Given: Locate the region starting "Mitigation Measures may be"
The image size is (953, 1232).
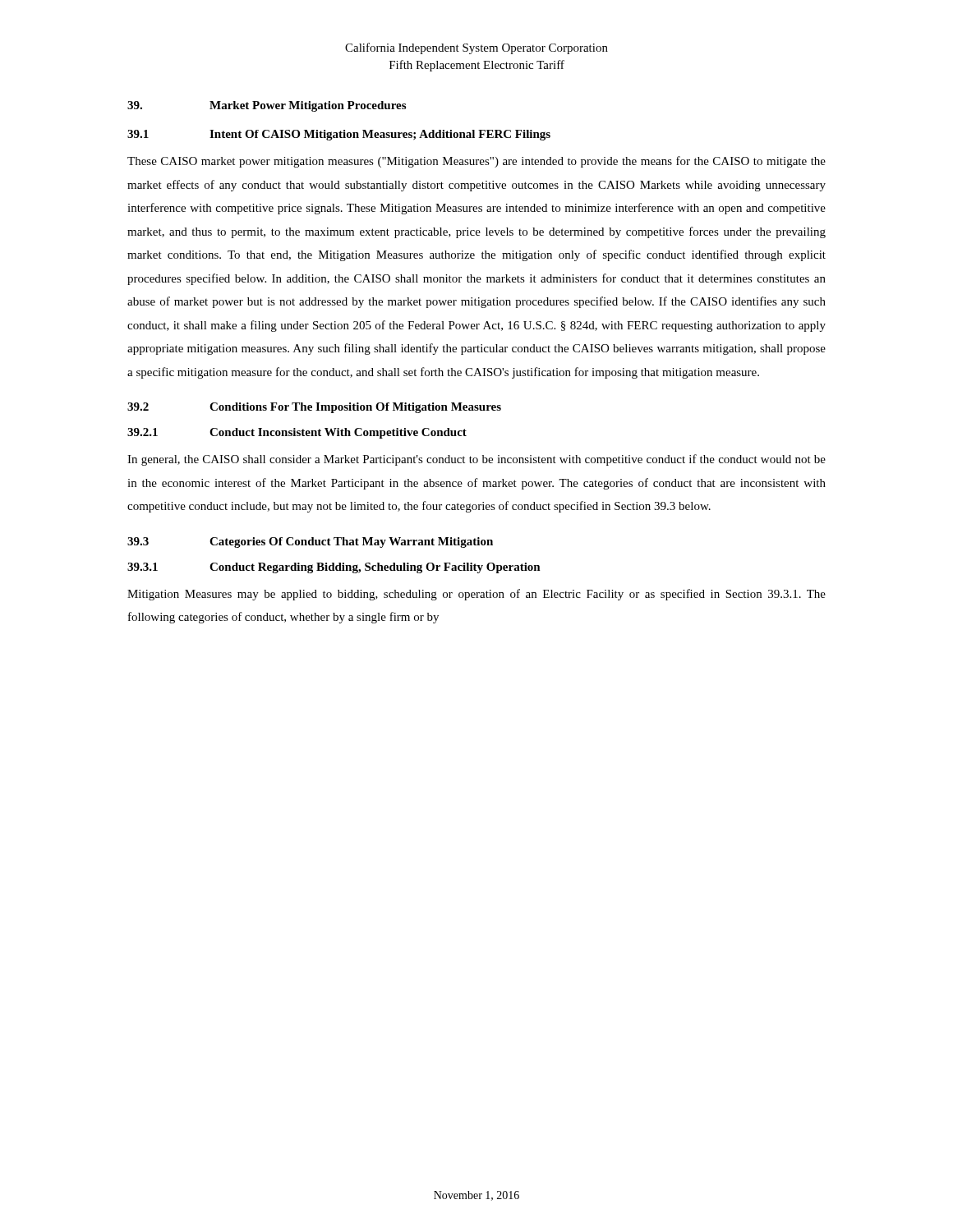Looking at the screenshot, I should tap(476, 605).
